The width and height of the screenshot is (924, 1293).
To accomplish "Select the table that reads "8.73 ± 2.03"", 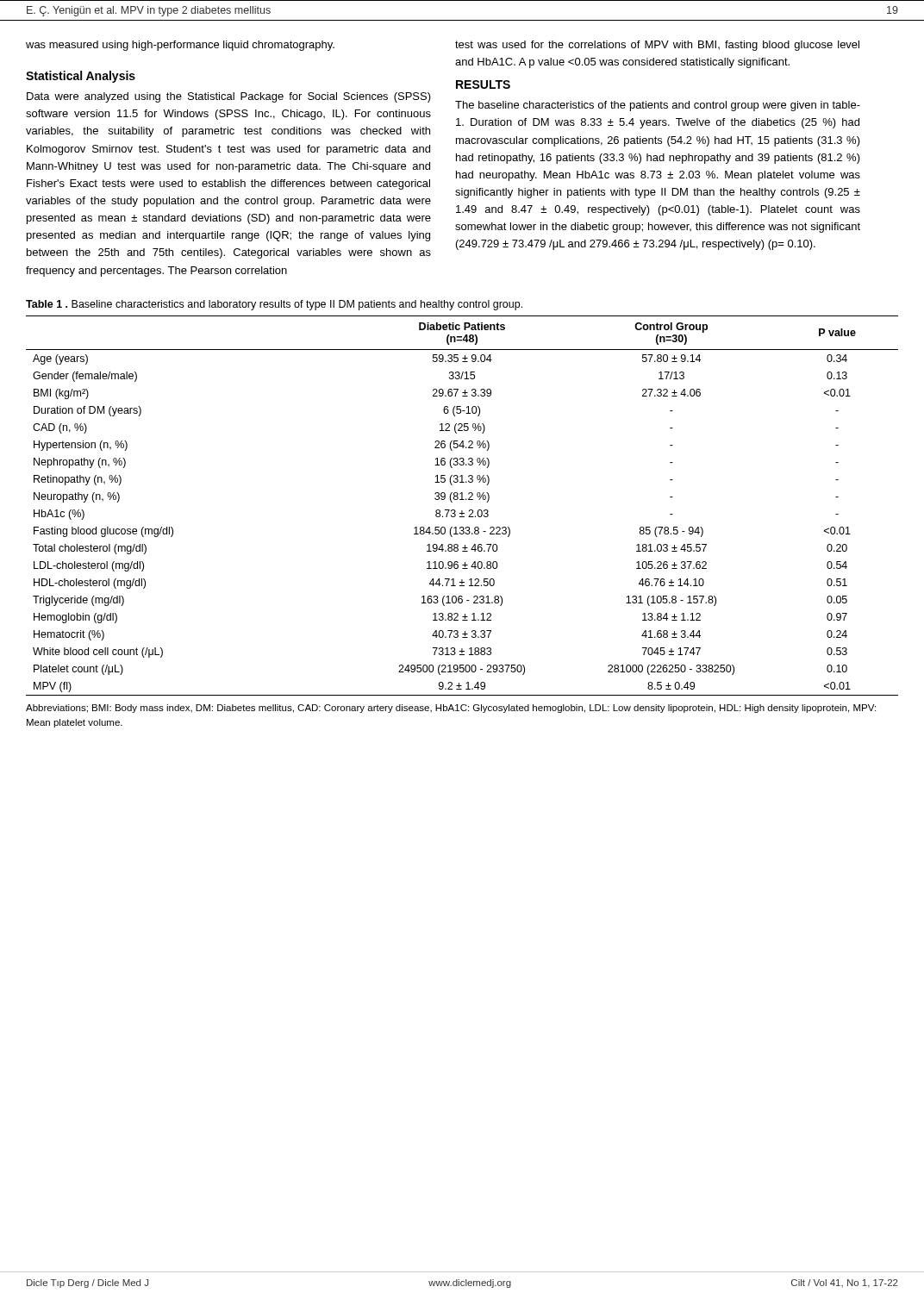I will click(462, 505).
